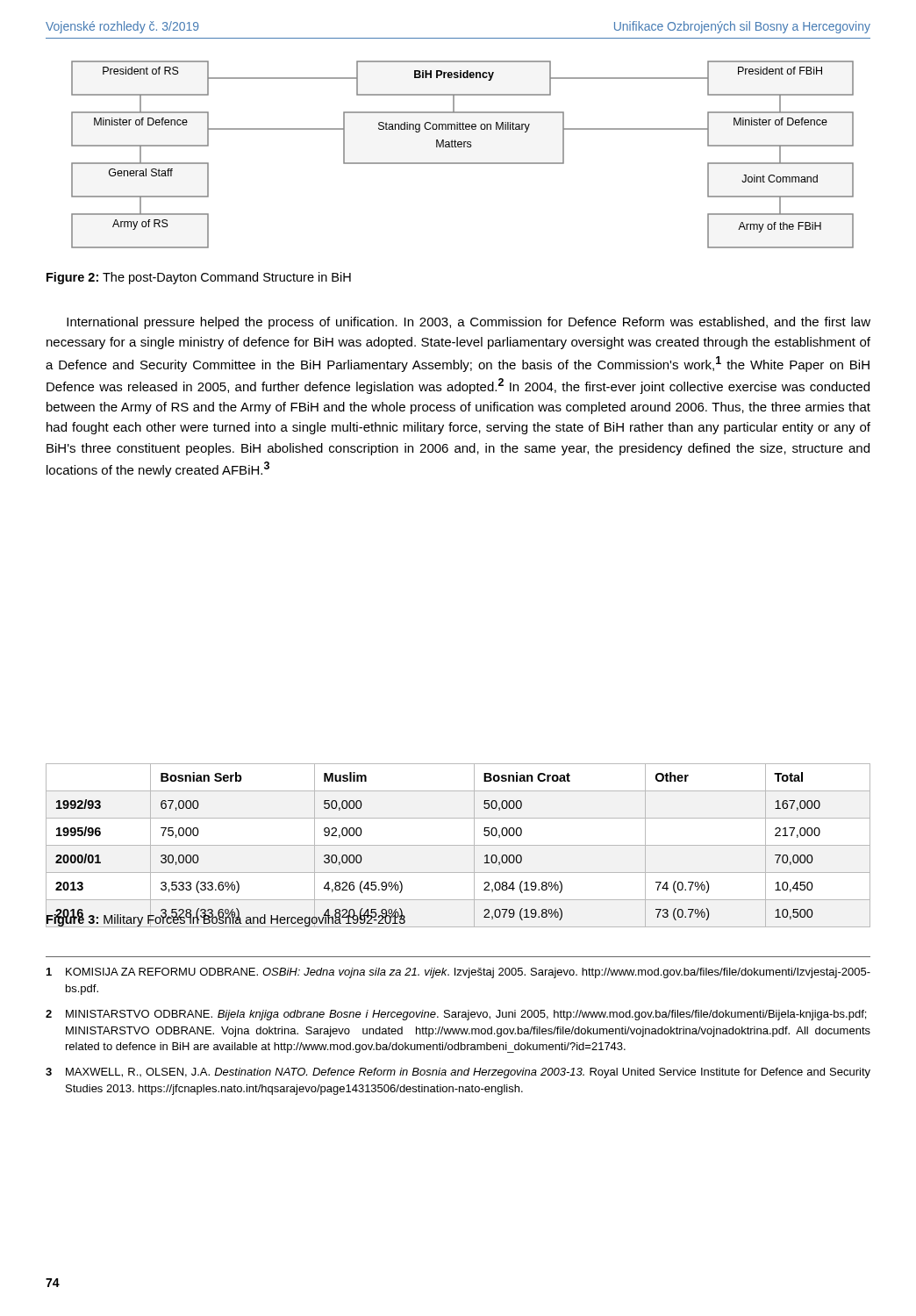Find the table that mentions "4,820 (45.9%)"

(x=458, y=845)
